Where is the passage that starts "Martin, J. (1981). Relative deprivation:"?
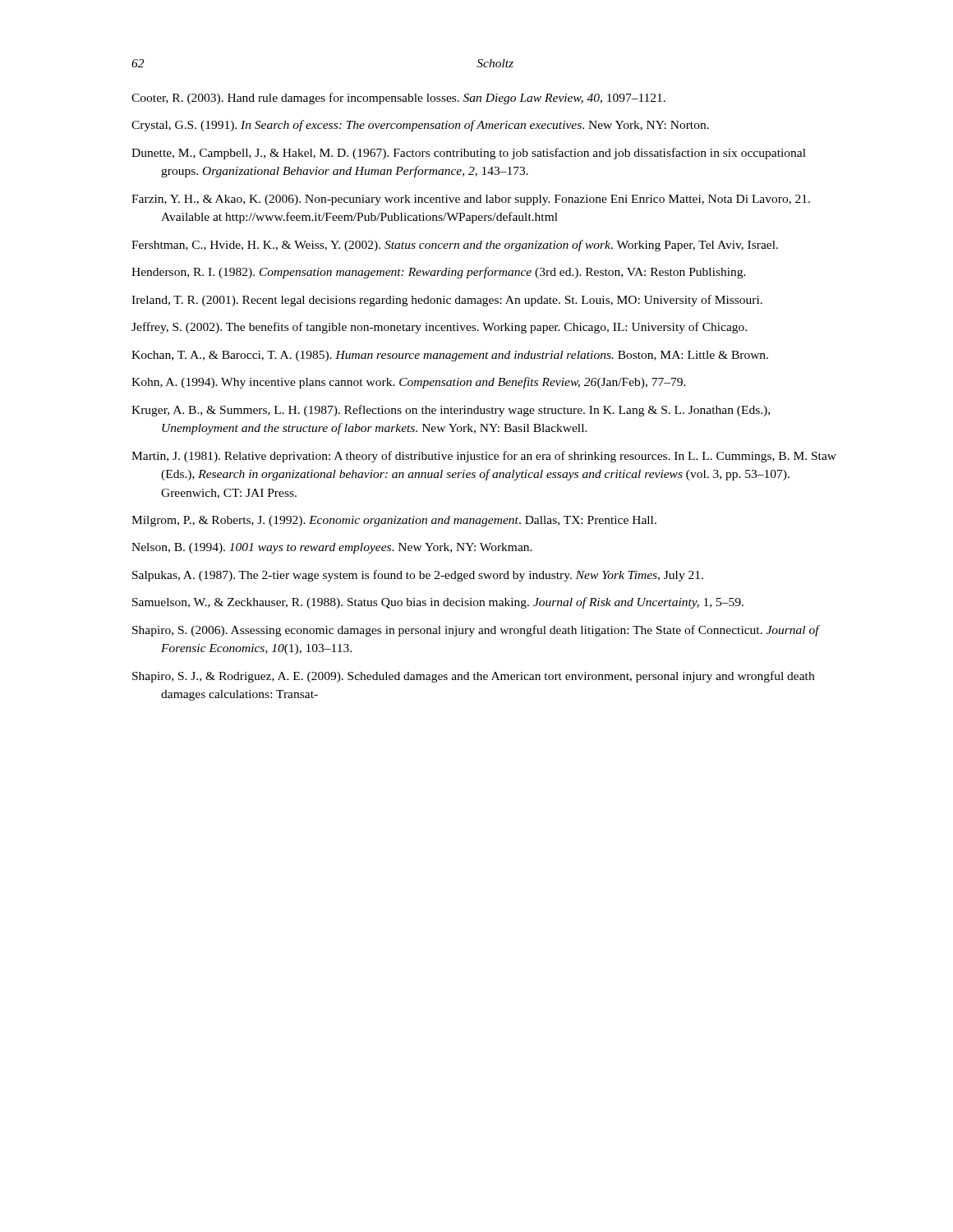Screen dimensions: 1232x953 tap(484, 474)
